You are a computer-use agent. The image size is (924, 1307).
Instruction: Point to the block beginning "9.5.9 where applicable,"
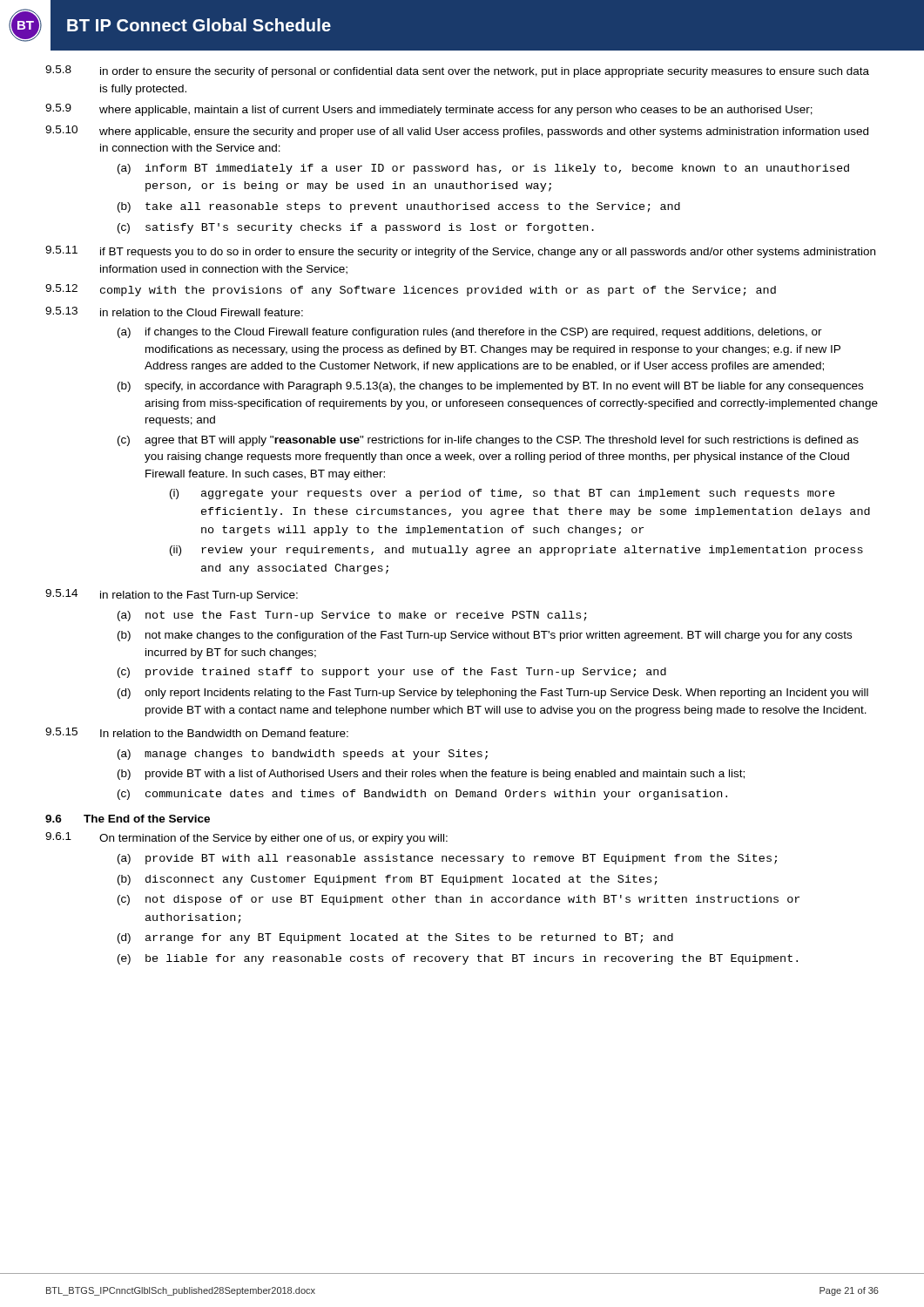click(462, 110)
